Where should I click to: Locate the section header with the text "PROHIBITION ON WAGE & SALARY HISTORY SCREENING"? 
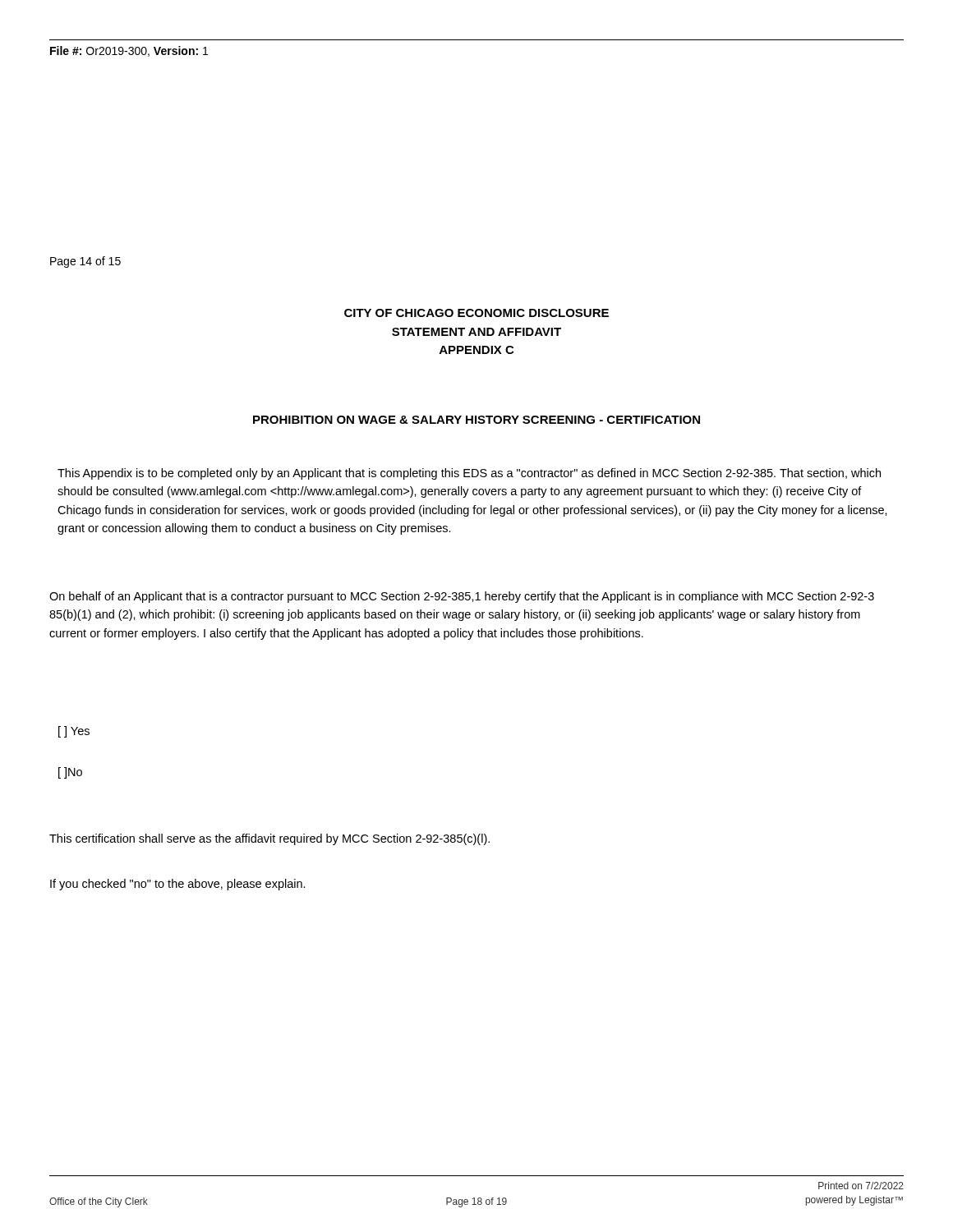[476, 419]
